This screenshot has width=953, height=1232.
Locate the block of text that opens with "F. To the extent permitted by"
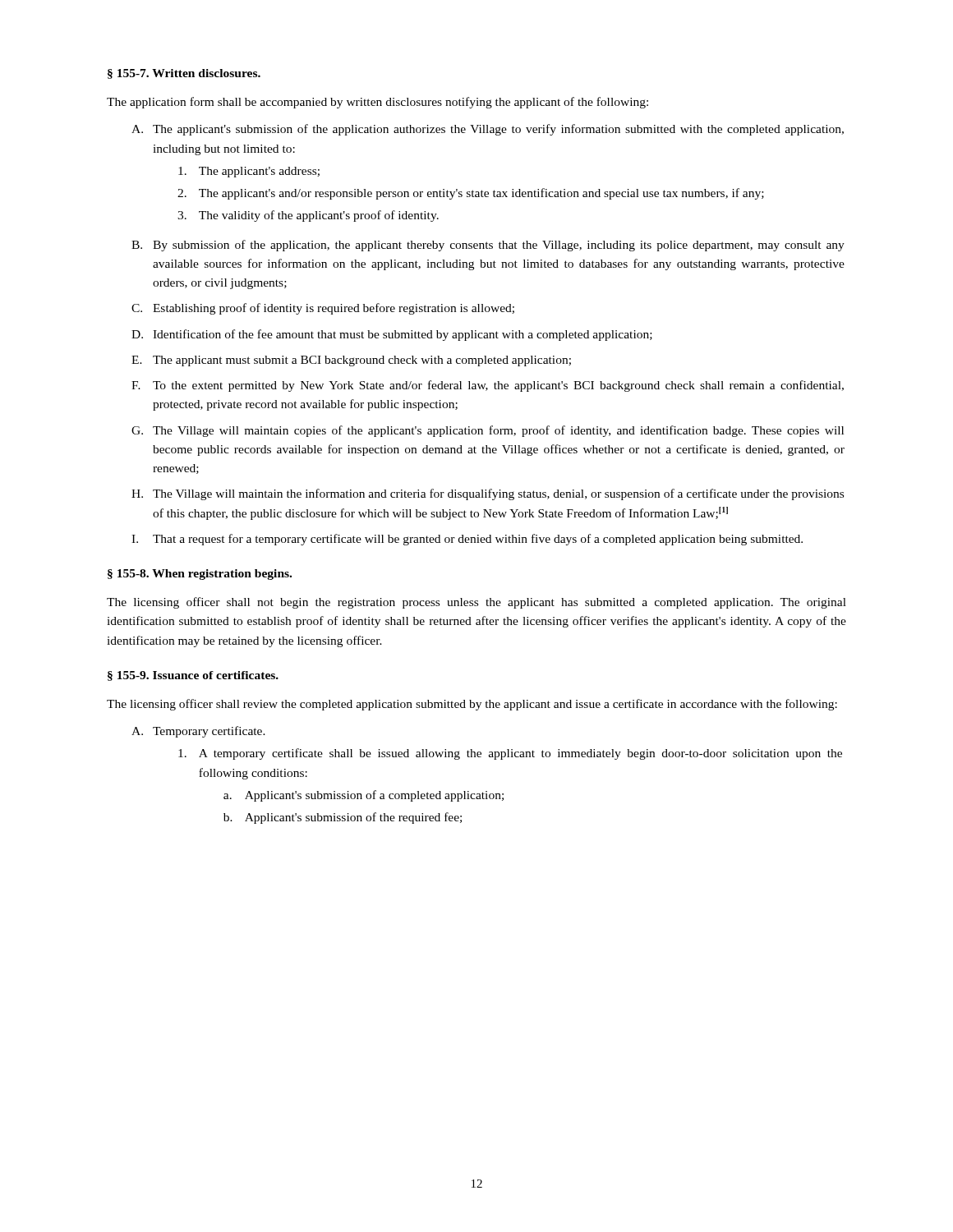point(488,394)
